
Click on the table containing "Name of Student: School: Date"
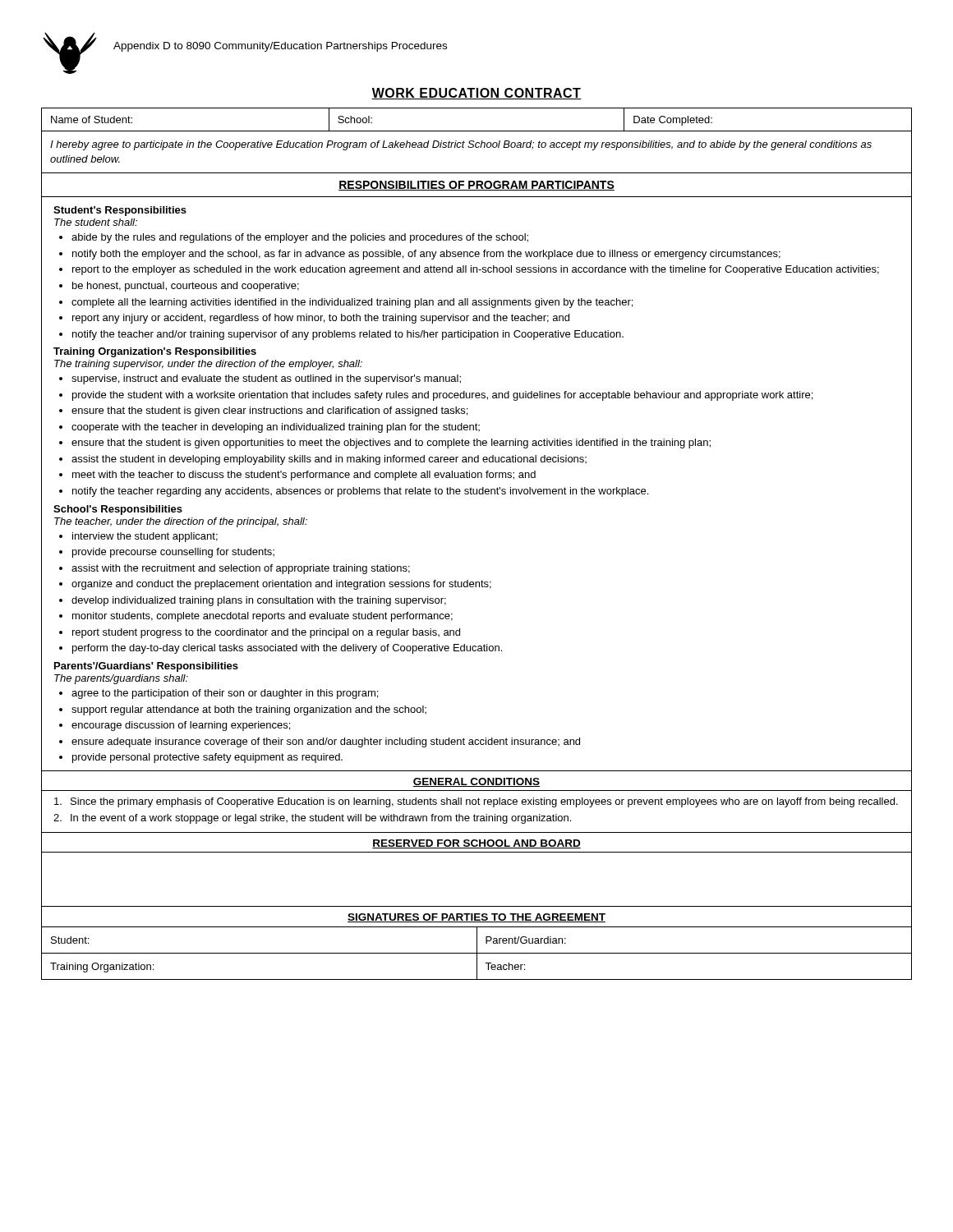click(x=476, y=120)
